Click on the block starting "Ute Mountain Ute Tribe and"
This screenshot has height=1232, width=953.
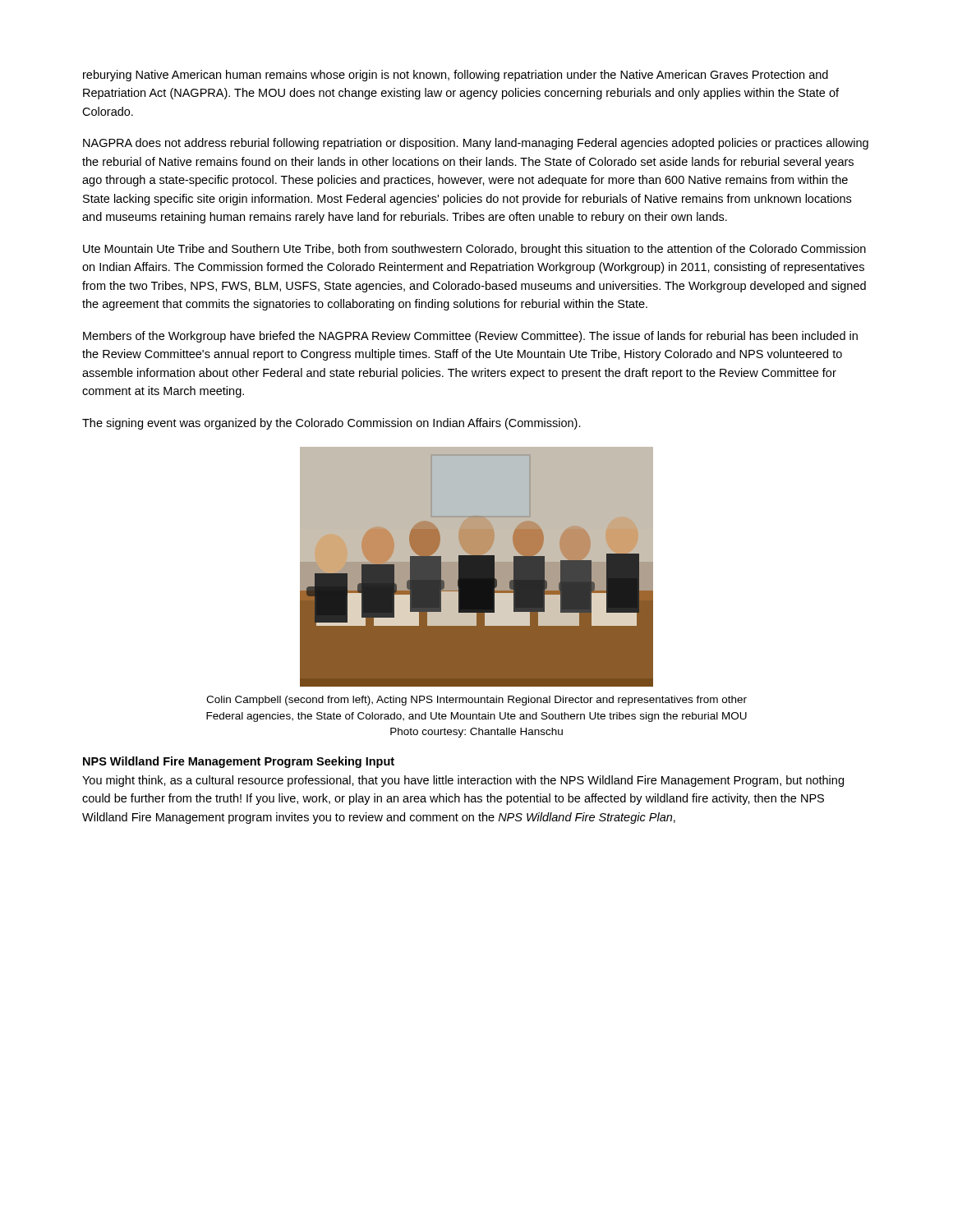pyautogui.click(x=474, y=276)
